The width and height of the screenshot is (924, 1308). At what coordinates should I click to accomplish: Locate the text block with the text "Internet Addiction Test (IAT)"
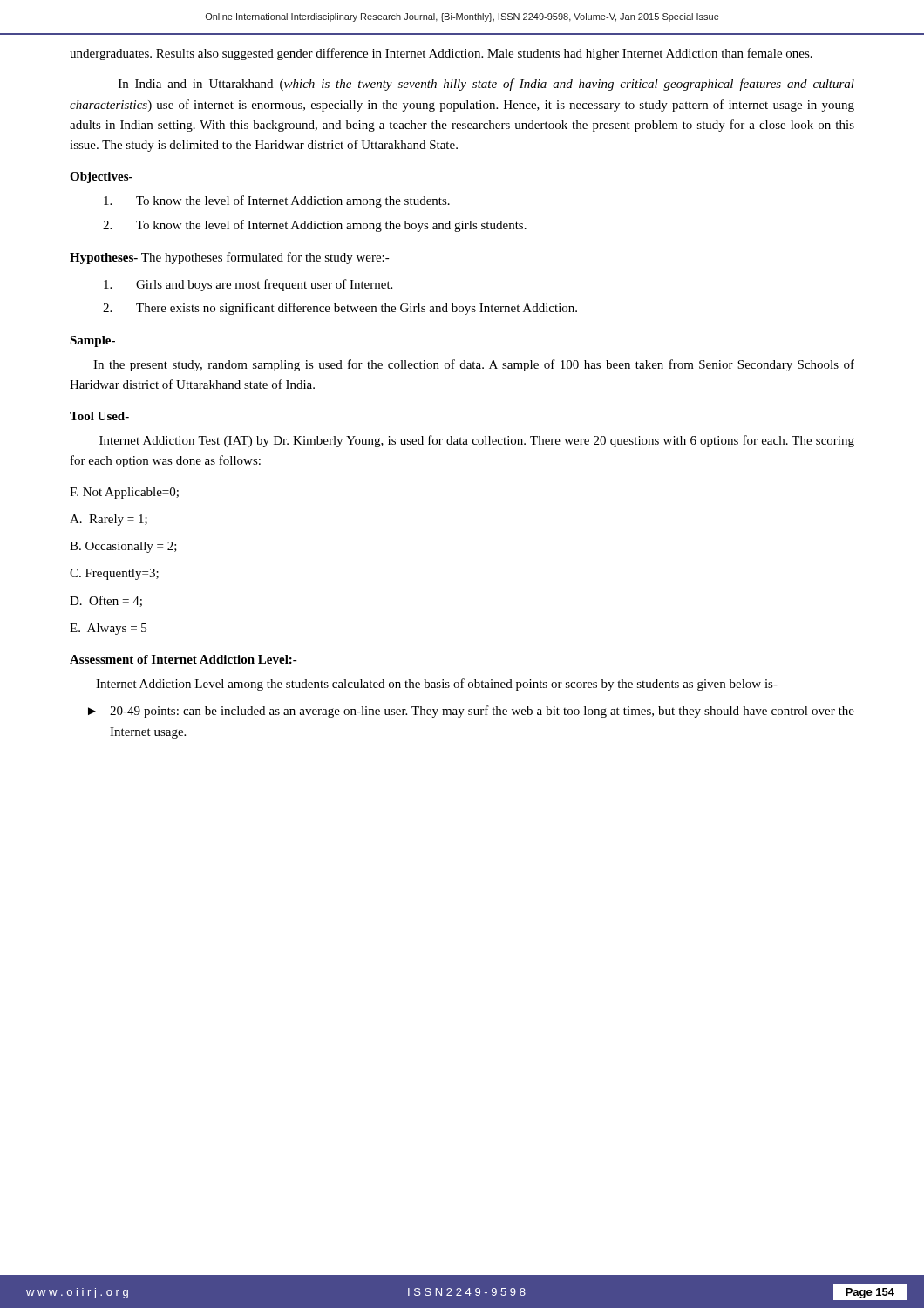click(462, 450)
